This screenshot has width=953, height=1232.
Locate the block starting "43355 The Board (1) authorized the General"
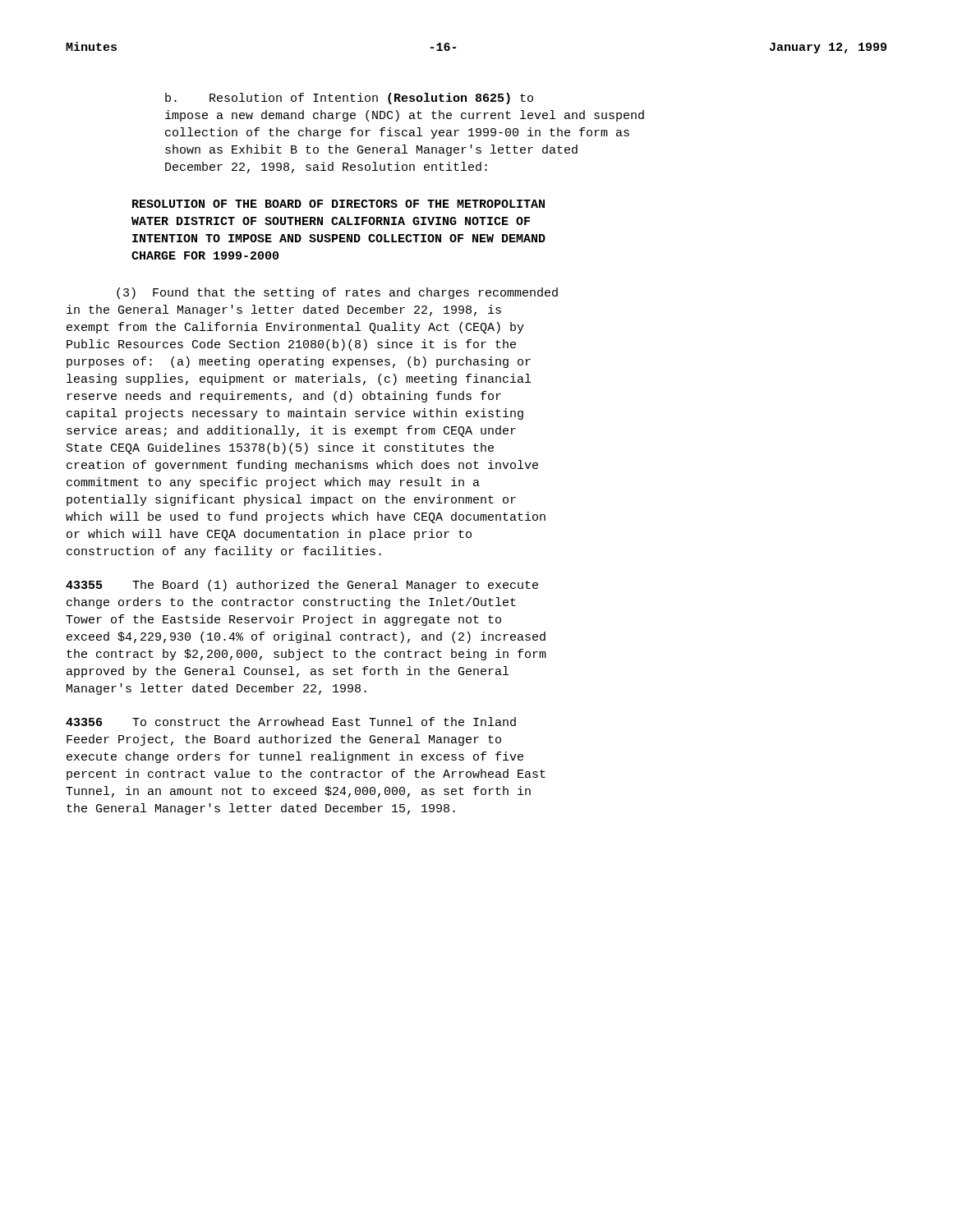click(476, 638)
